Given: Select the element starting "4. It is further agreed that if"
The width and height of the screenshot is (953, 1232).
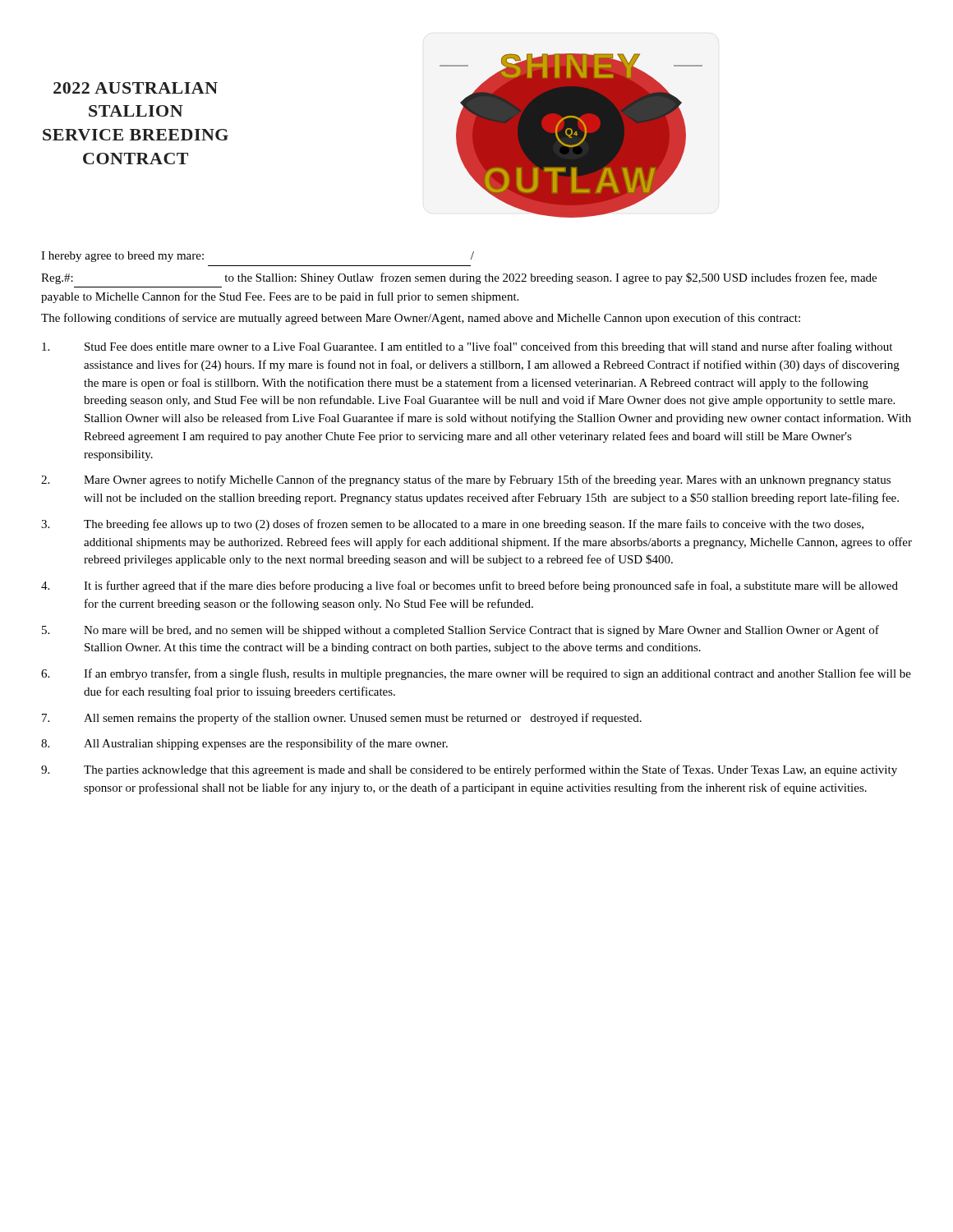Looking at the screenshot, I should pos(476,595).
